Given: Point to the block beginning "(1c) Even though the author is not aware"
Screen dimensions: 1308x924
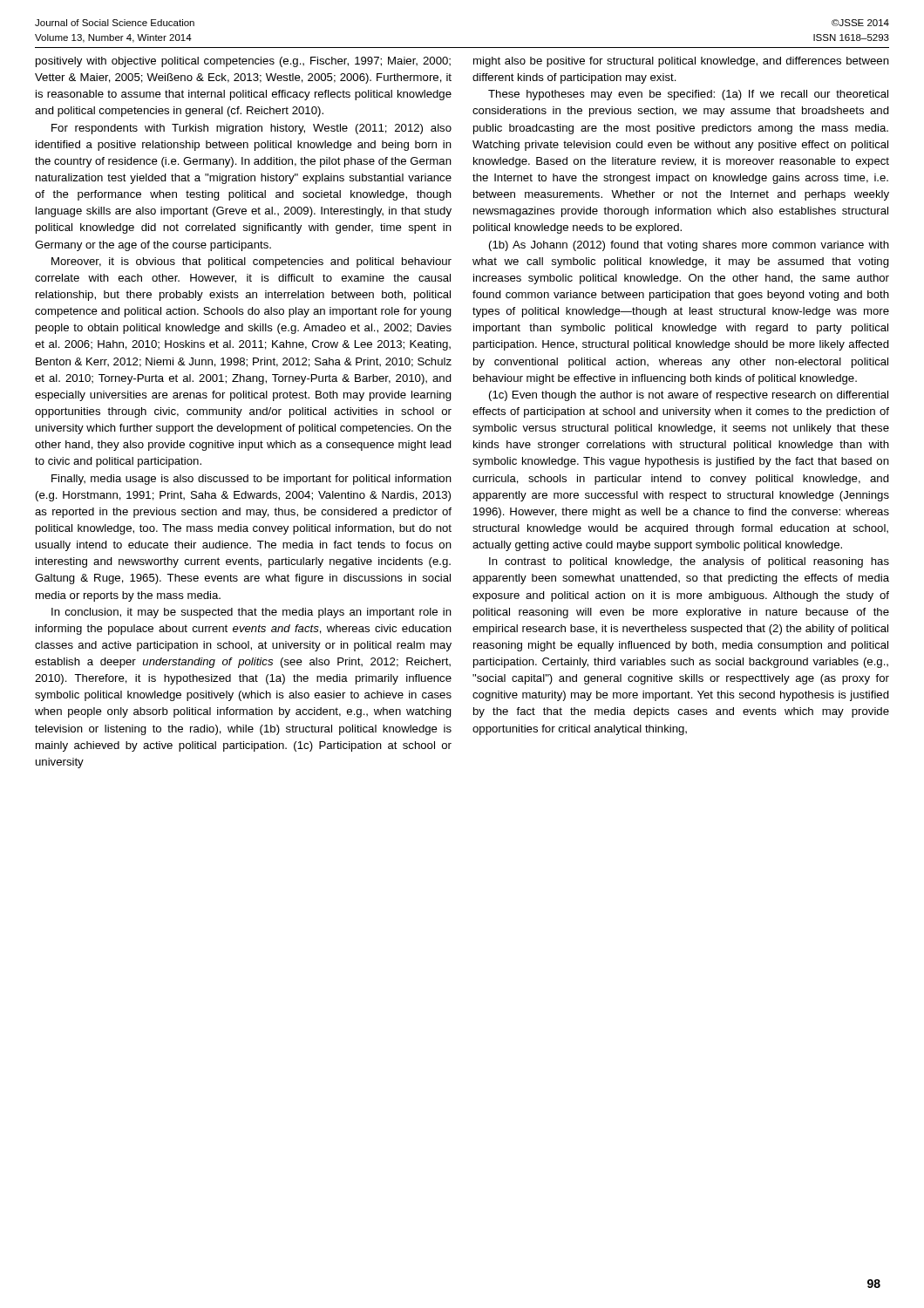Looking at the screenshot, I should pos(681,470).
